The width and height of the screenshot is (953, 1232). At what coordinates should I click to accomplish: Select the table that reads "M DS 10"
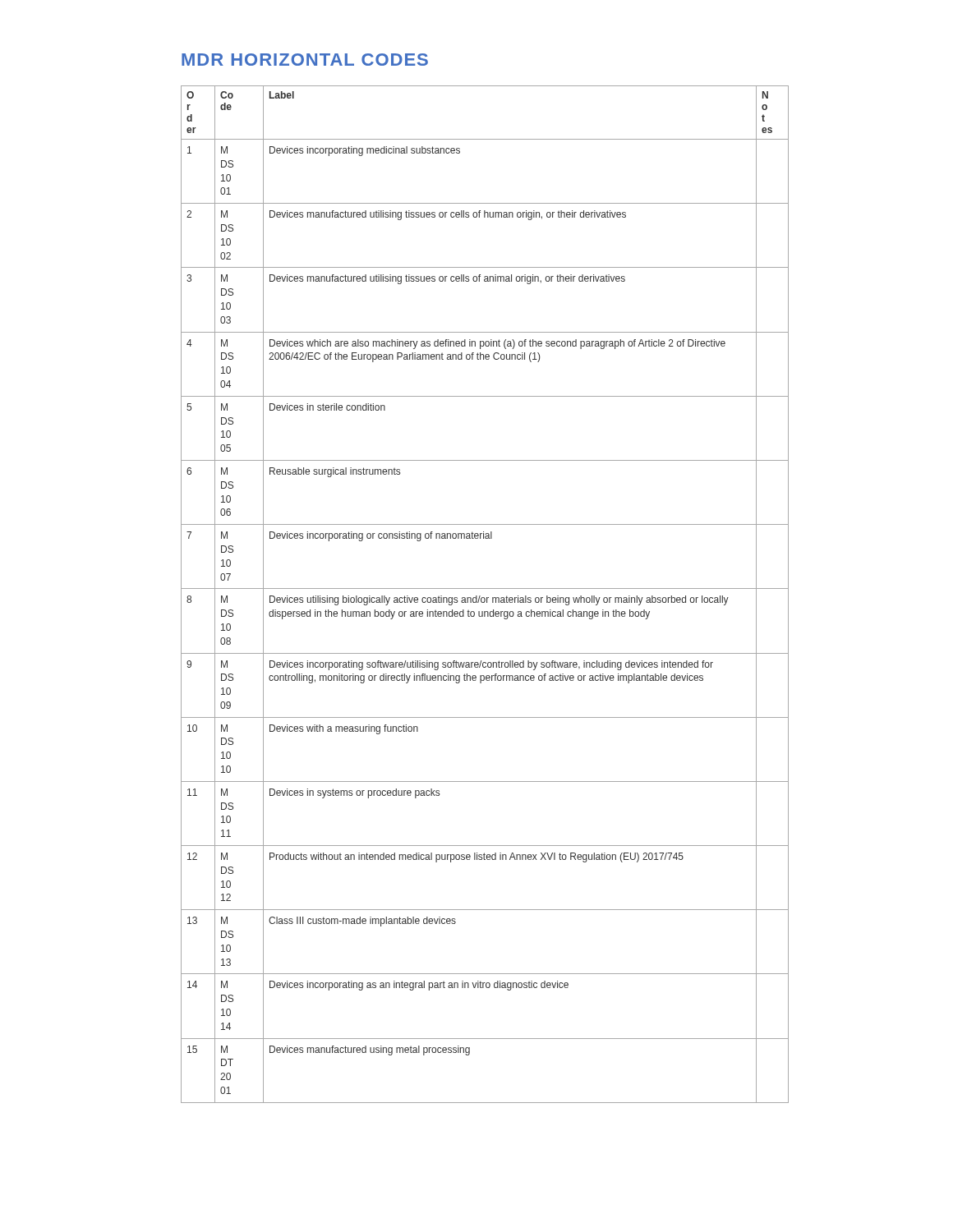[485, 594]
